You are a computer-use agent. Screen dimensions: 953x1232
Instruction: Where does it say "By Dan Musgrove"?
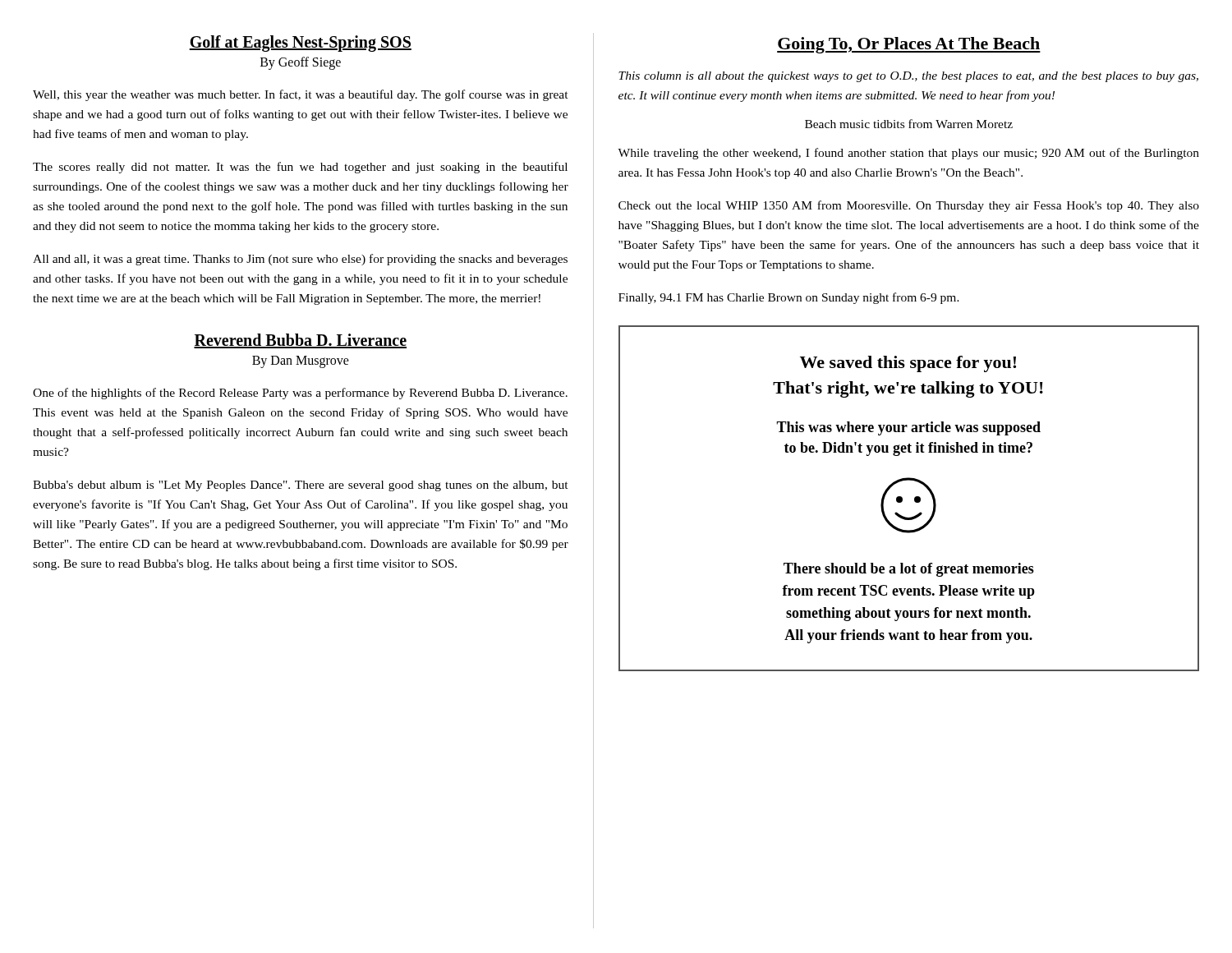(x=300, y=360)
